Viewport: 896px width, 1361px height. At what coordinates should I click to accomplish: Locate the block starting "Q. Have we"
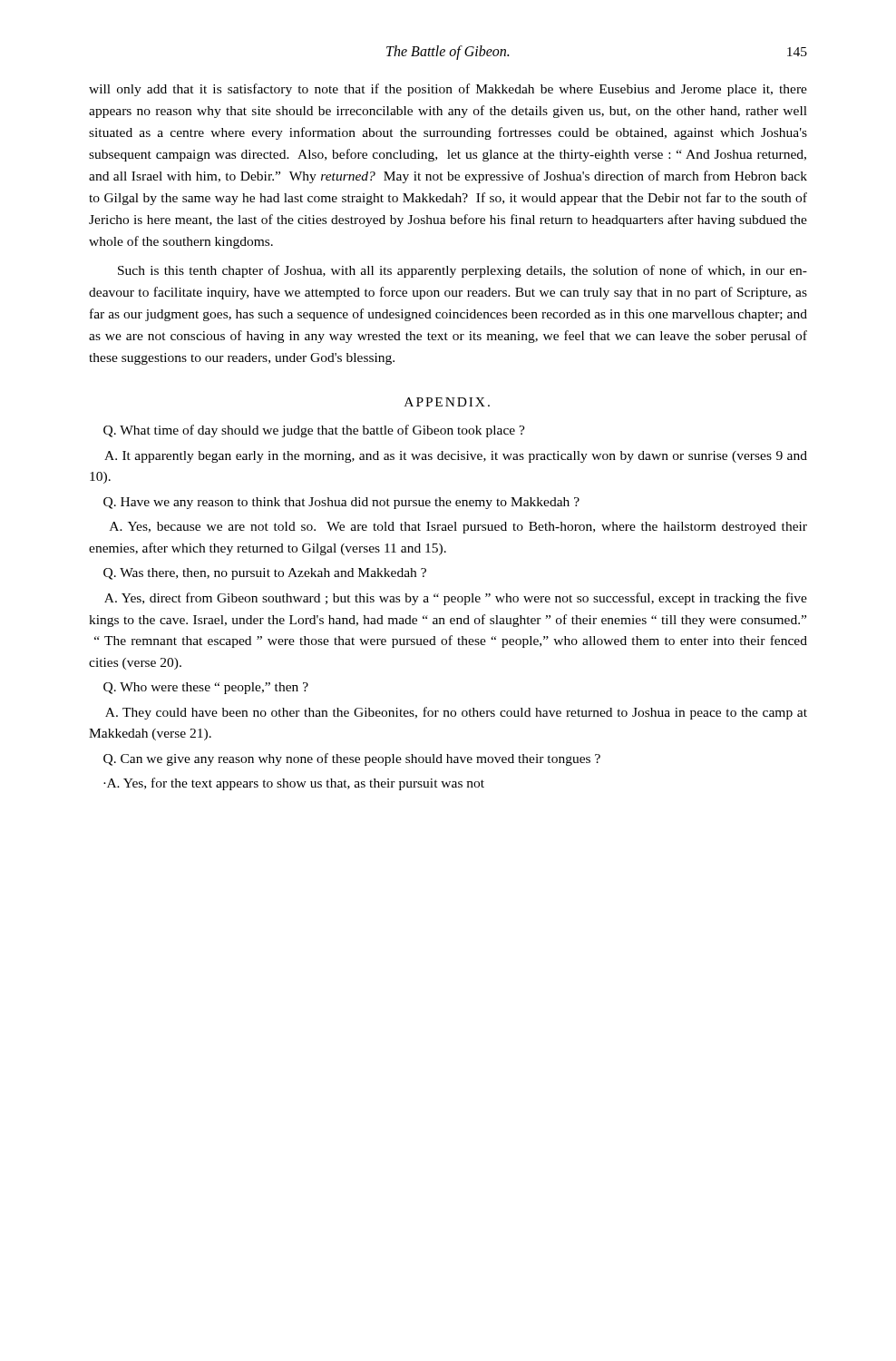[x=448, y=501]
